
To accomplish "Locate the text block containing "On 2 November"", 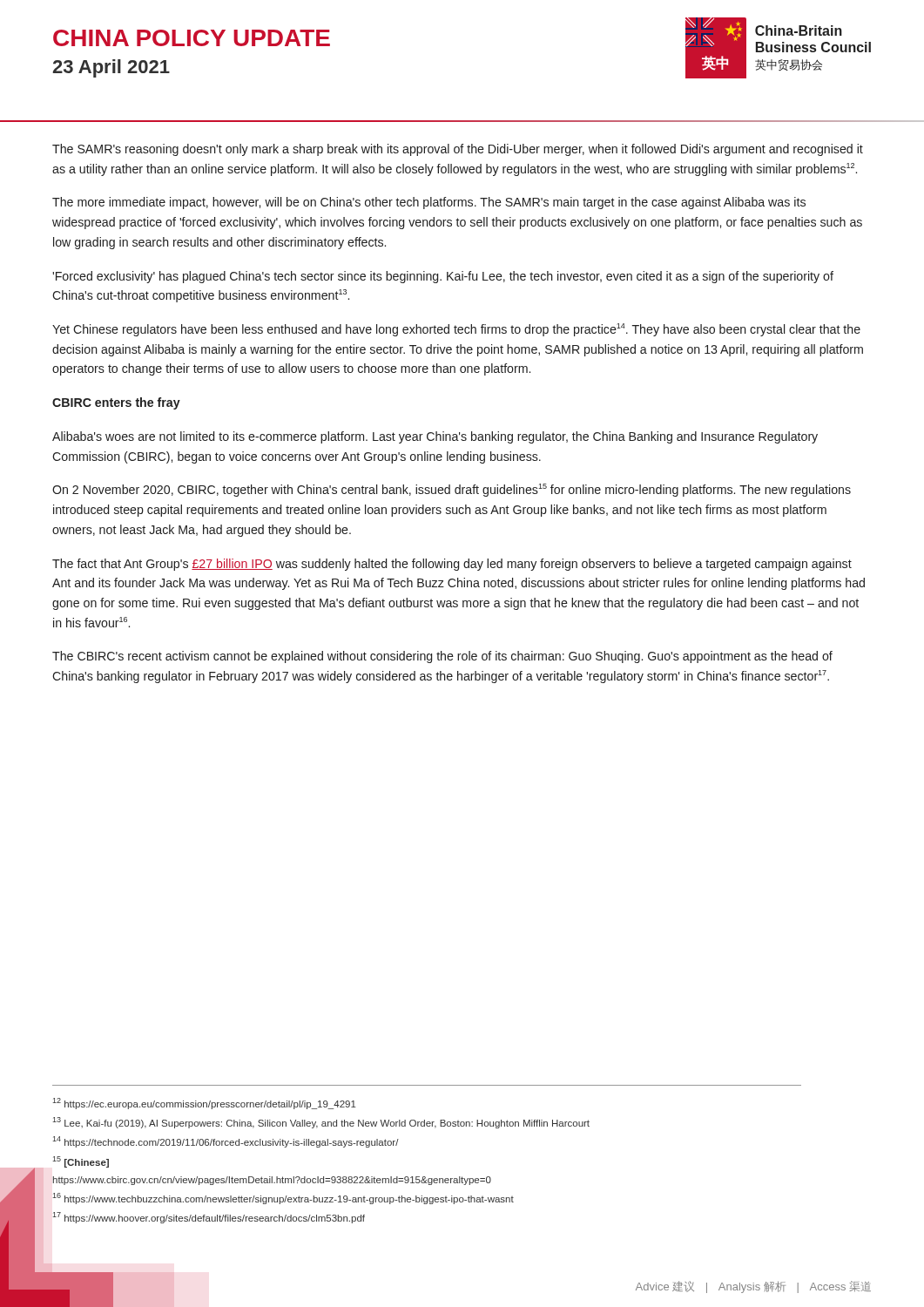I will click(x=462, y=510).
